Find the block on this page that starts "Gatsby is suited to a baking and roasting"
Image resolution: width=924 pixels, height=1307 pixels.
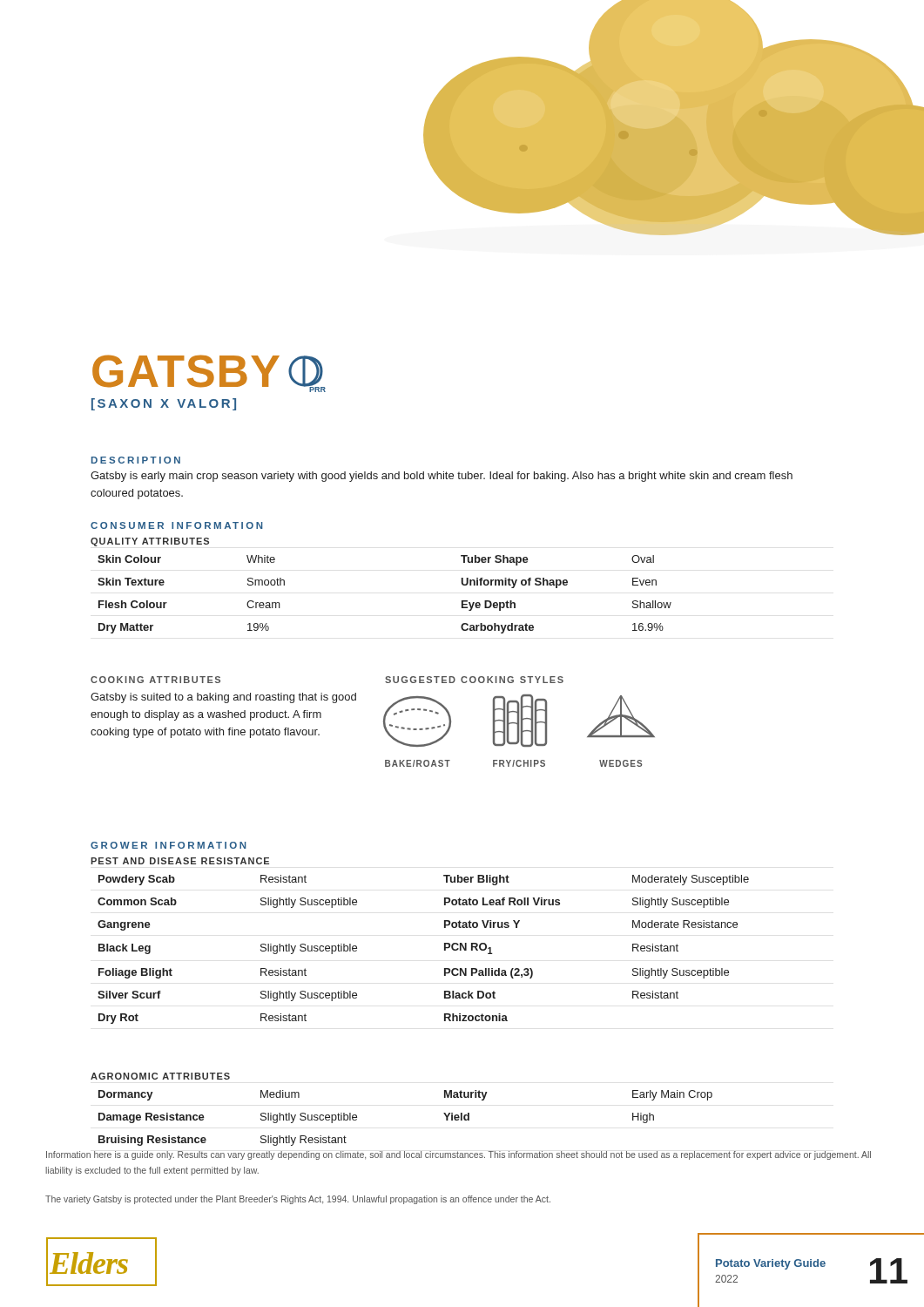[224, 714]
